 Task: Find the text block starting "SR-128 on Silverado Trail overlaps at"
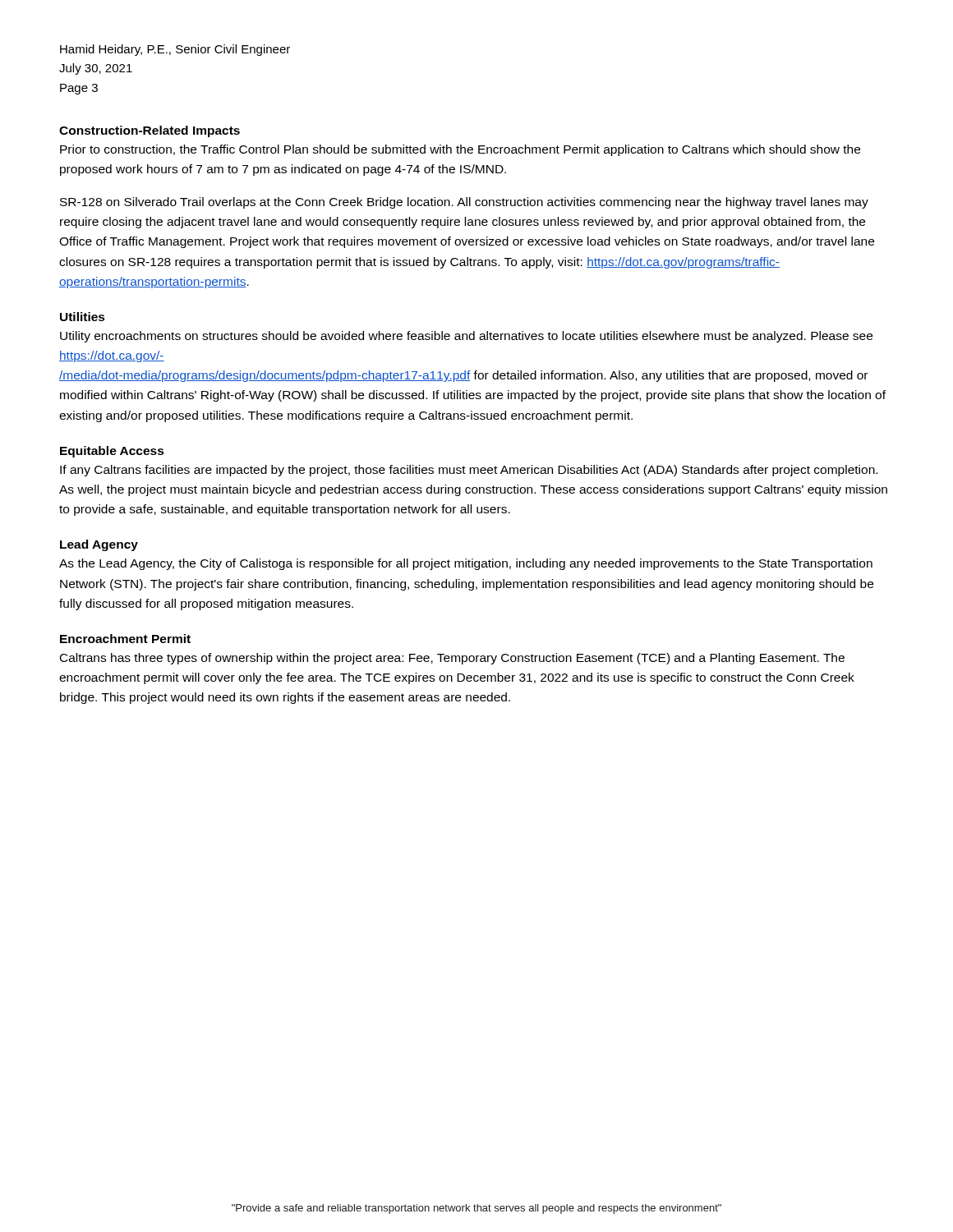(x=467, y=241)
